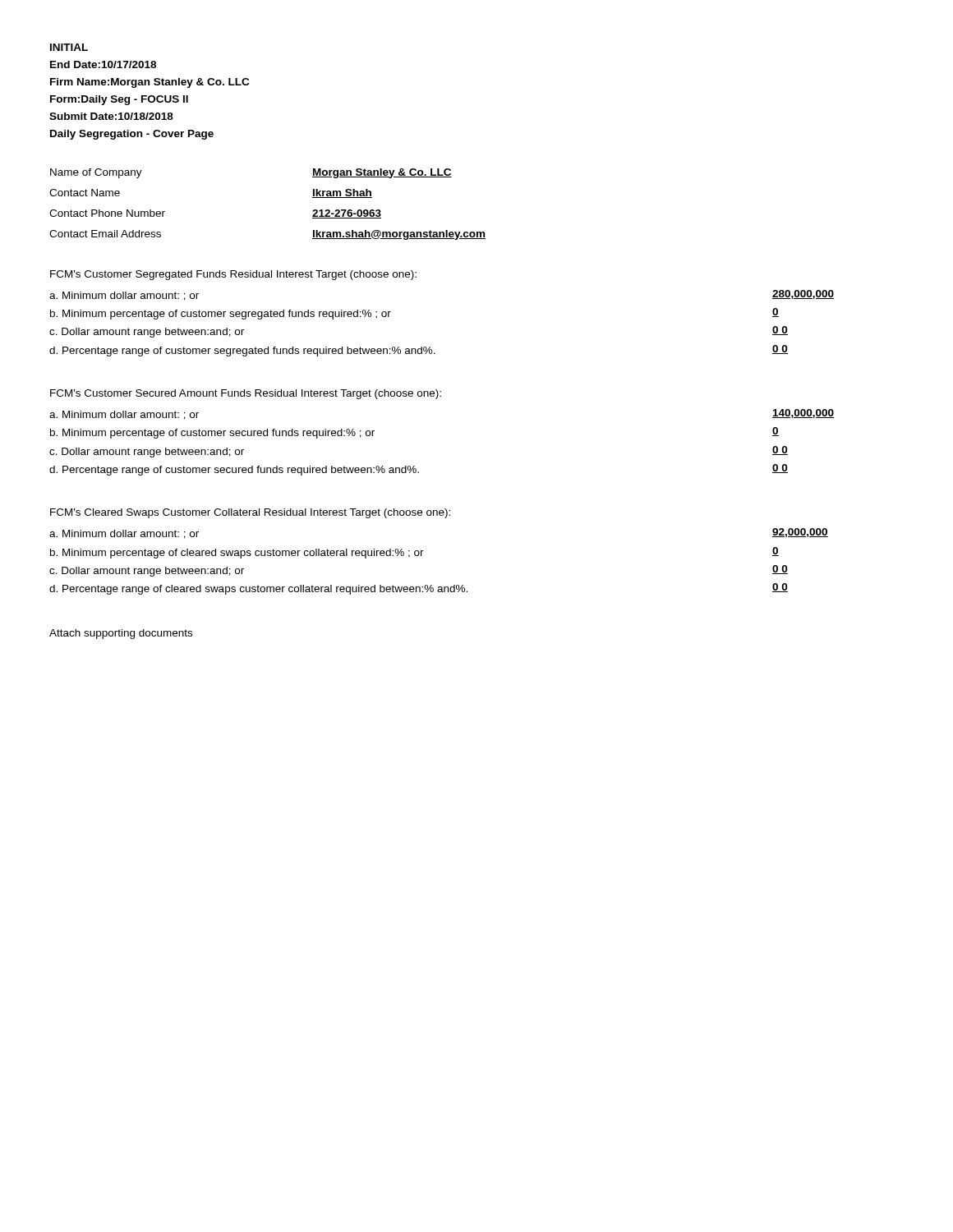
Task: Find the text containing "Contact Name Ikram Shah"
Action: pos(86,193)
